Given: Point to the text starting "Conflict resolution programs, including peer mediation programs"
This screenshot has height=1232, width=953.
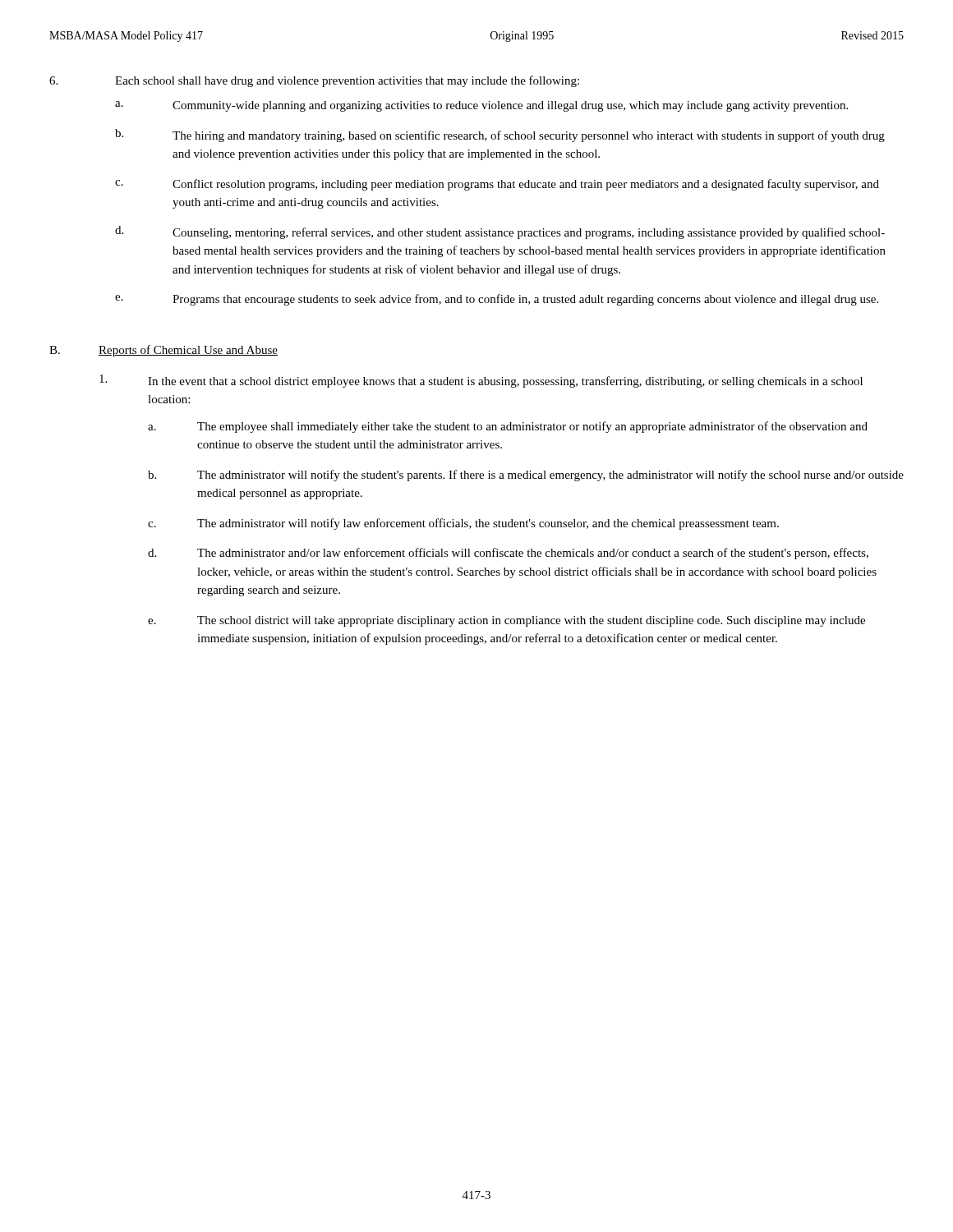Looking at the screenshot, I should [x=526, y=193].
